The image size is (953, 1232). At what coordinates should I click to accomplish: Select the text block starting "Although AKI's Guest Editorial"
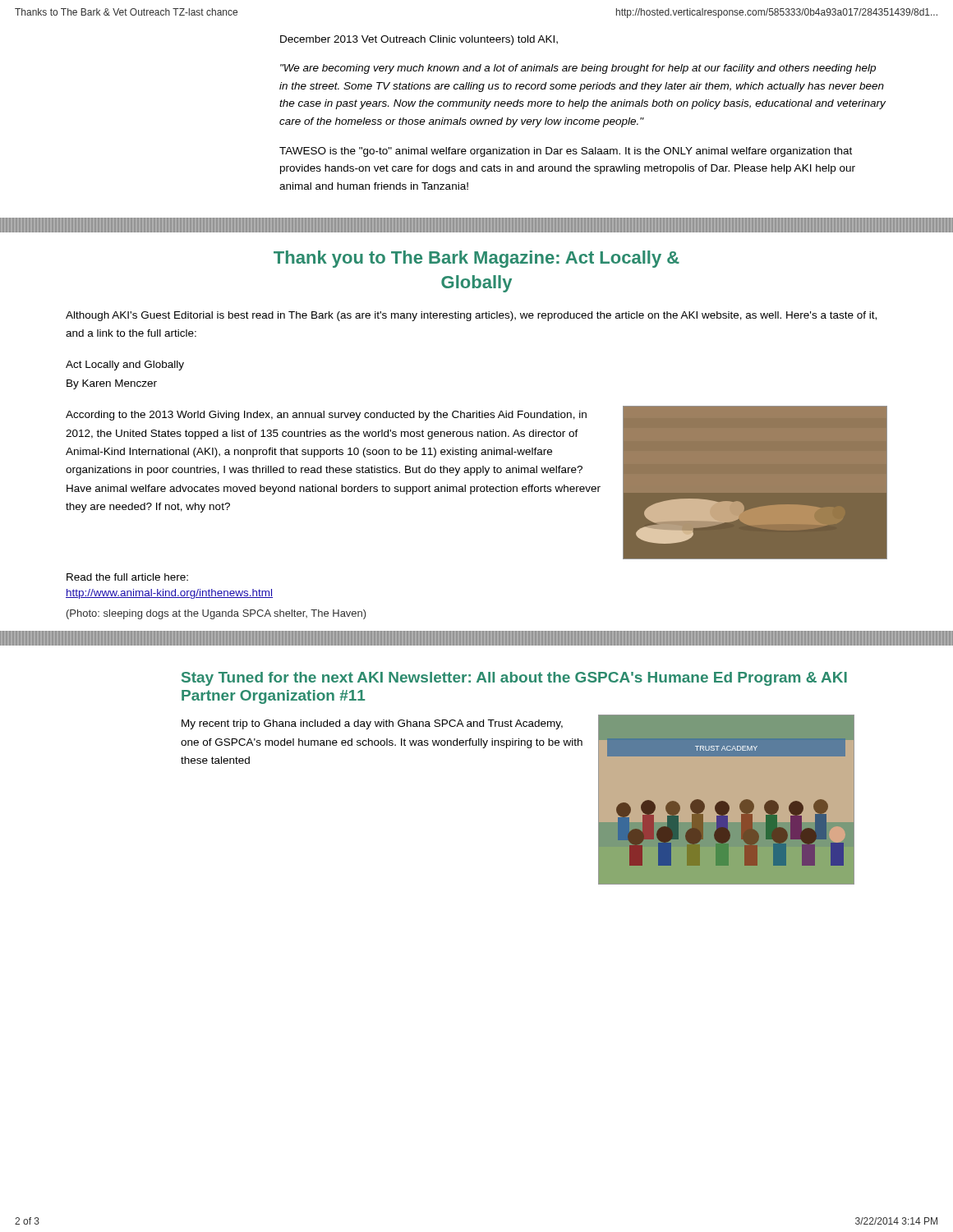point(472,324)
